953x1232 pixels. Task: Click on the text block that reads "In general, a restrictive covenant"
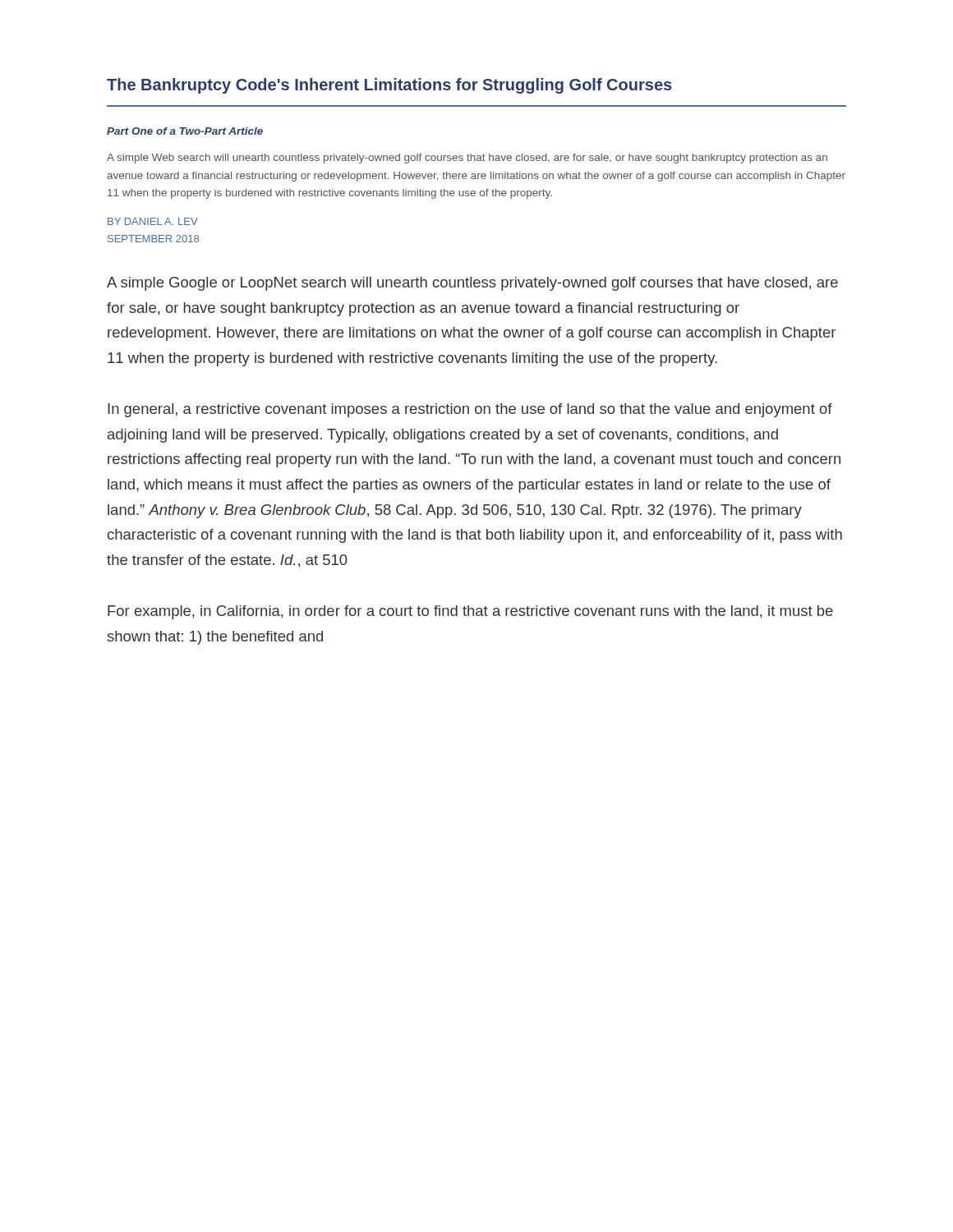click(476, 485)
